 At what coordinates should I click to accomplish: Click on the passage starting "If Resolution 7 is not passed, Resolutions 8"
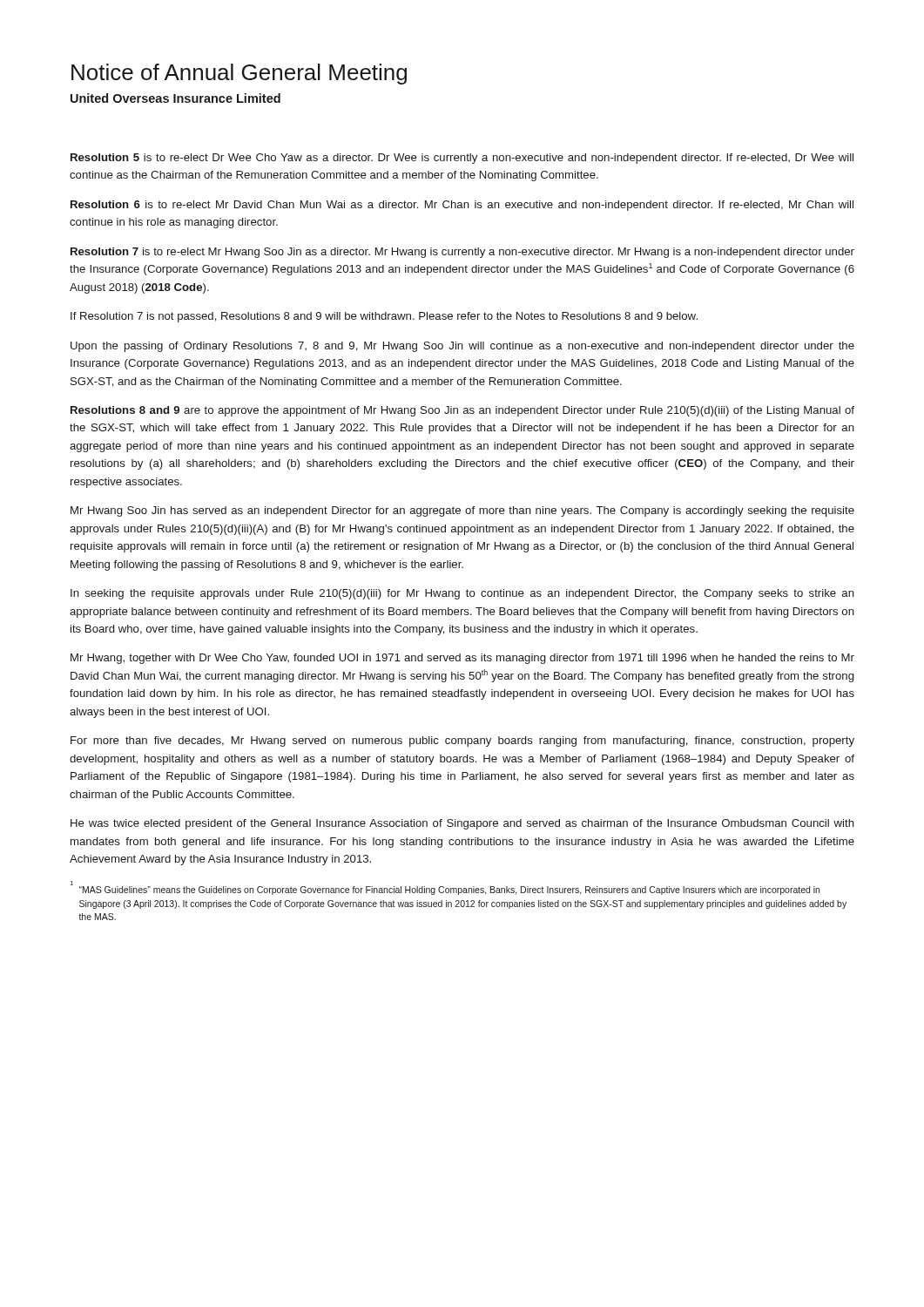(384, 316)
